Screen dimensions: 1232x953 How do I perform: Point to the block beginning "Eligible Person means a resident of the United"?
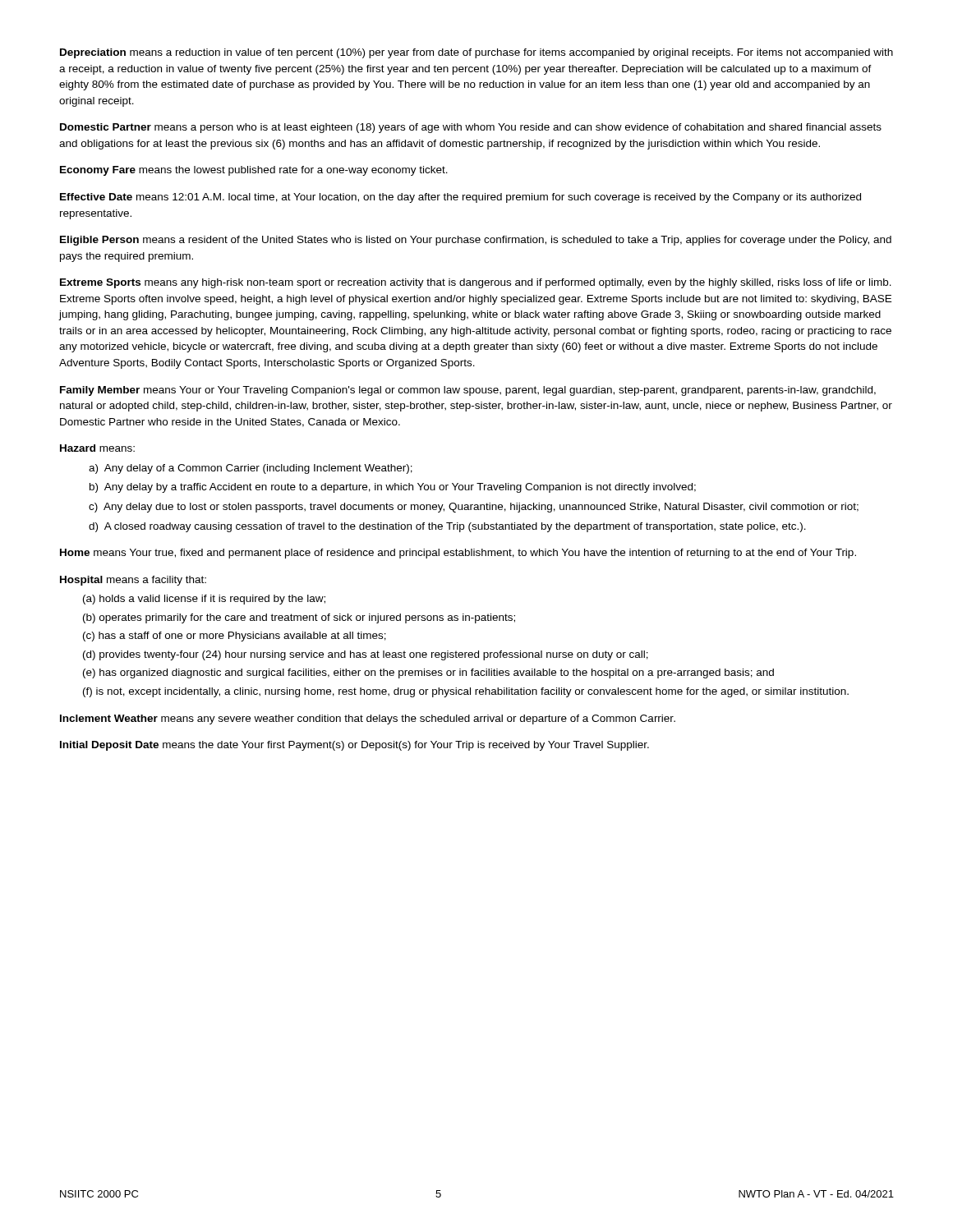pyautogui.click(x=475, y=248)
